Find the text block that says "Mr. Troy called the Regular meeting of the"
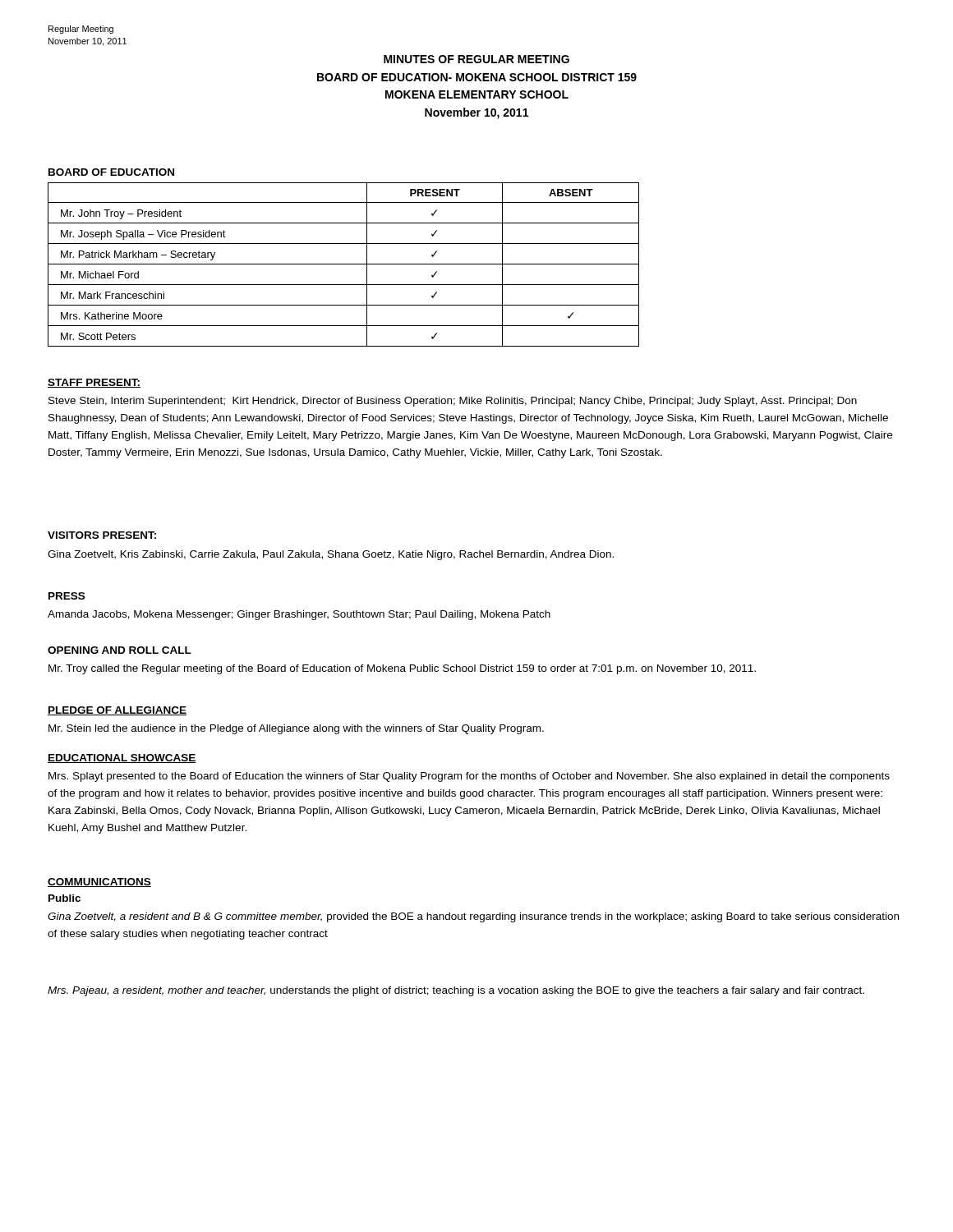 tap(402, 668)
